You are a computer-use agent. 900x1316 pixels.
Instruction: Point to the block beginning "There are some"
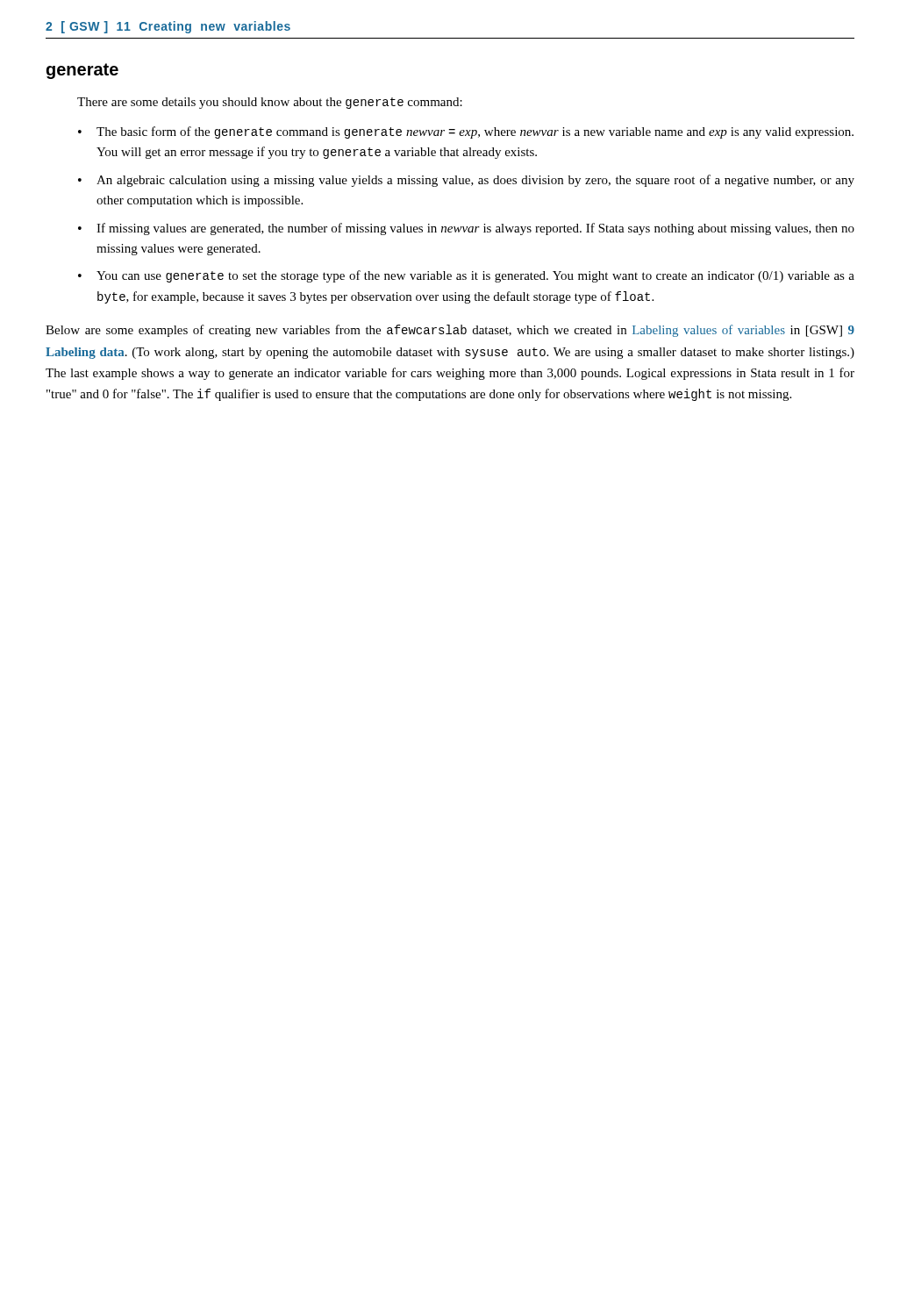coord(270,102)
